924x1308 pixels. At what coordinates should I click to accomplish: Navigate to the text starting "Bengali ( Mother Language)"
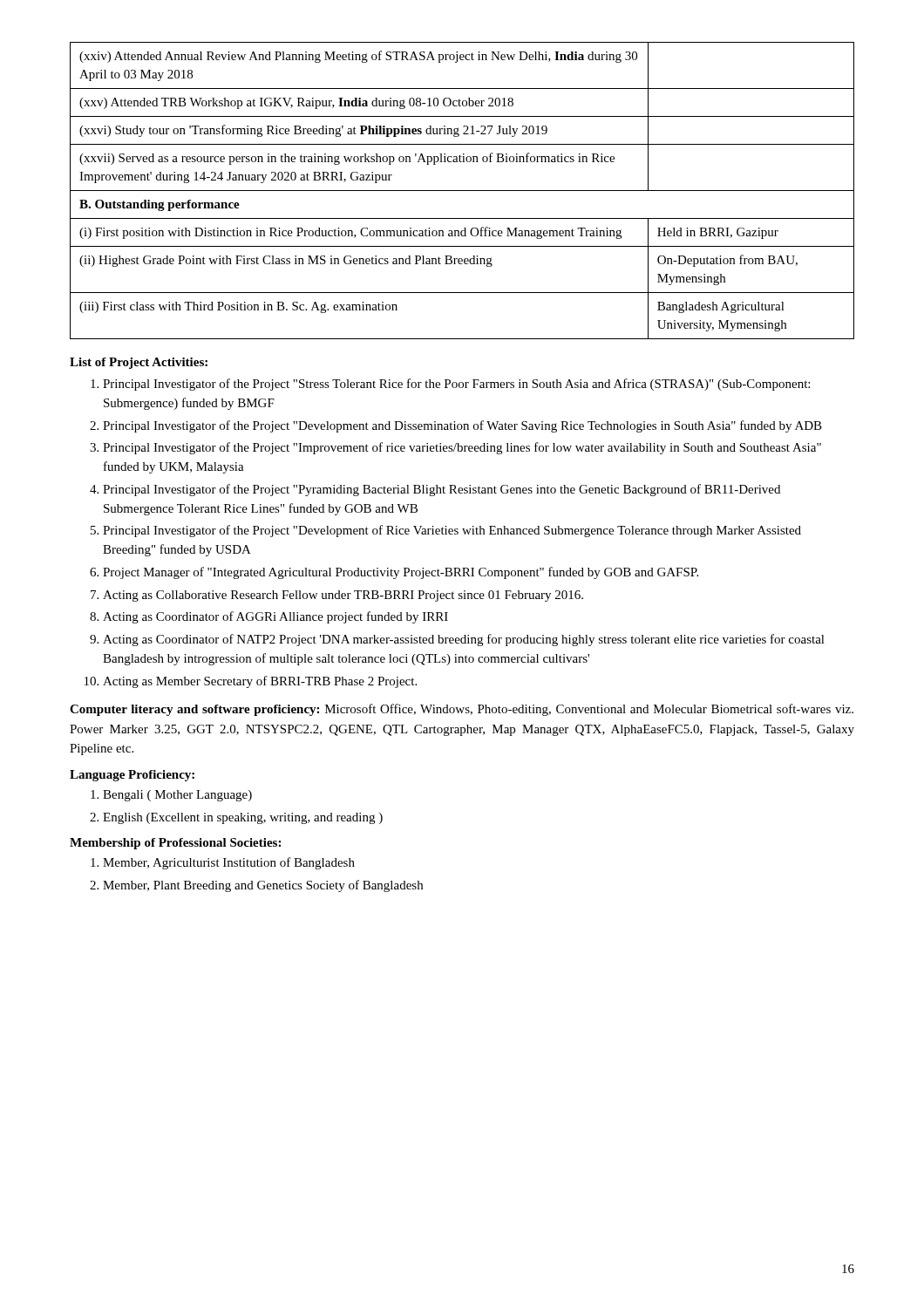coord(177,796)
